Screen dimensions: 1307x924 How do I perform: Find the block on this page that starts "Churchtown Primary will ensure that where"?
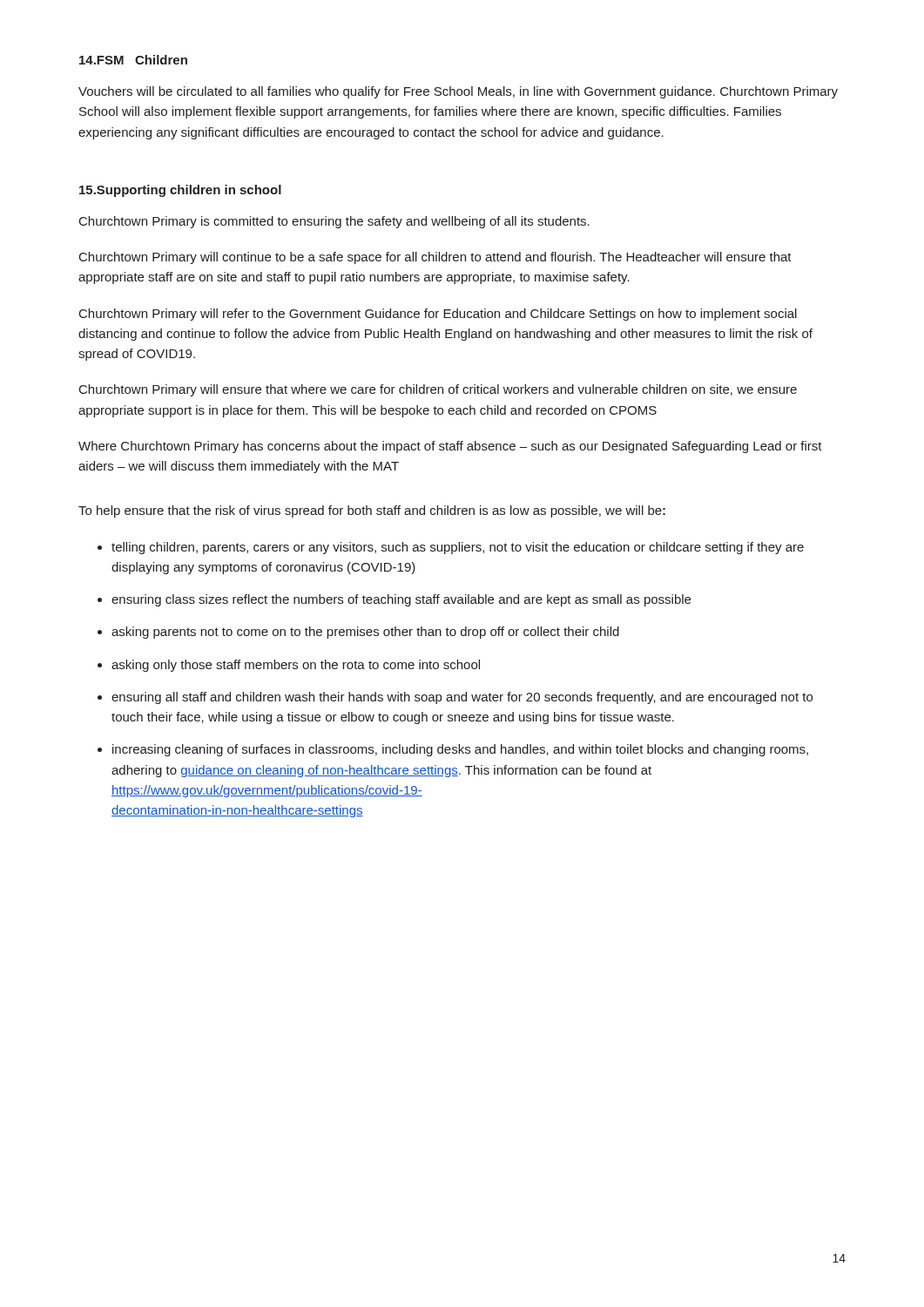(438, 399)
